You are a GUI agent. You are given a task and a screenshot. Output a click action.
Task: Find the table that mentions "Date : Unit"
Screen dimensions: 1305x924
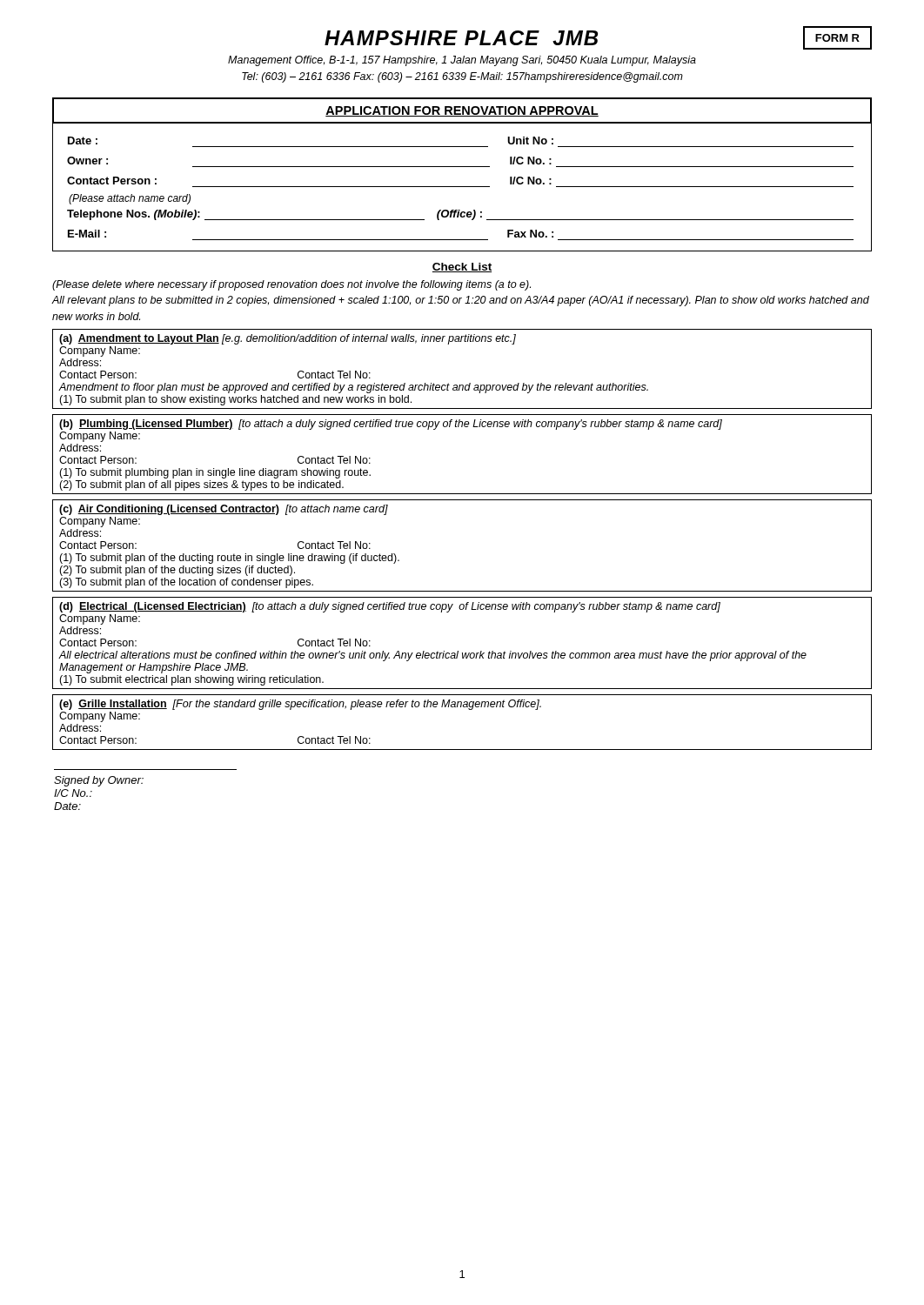[462, 187]
